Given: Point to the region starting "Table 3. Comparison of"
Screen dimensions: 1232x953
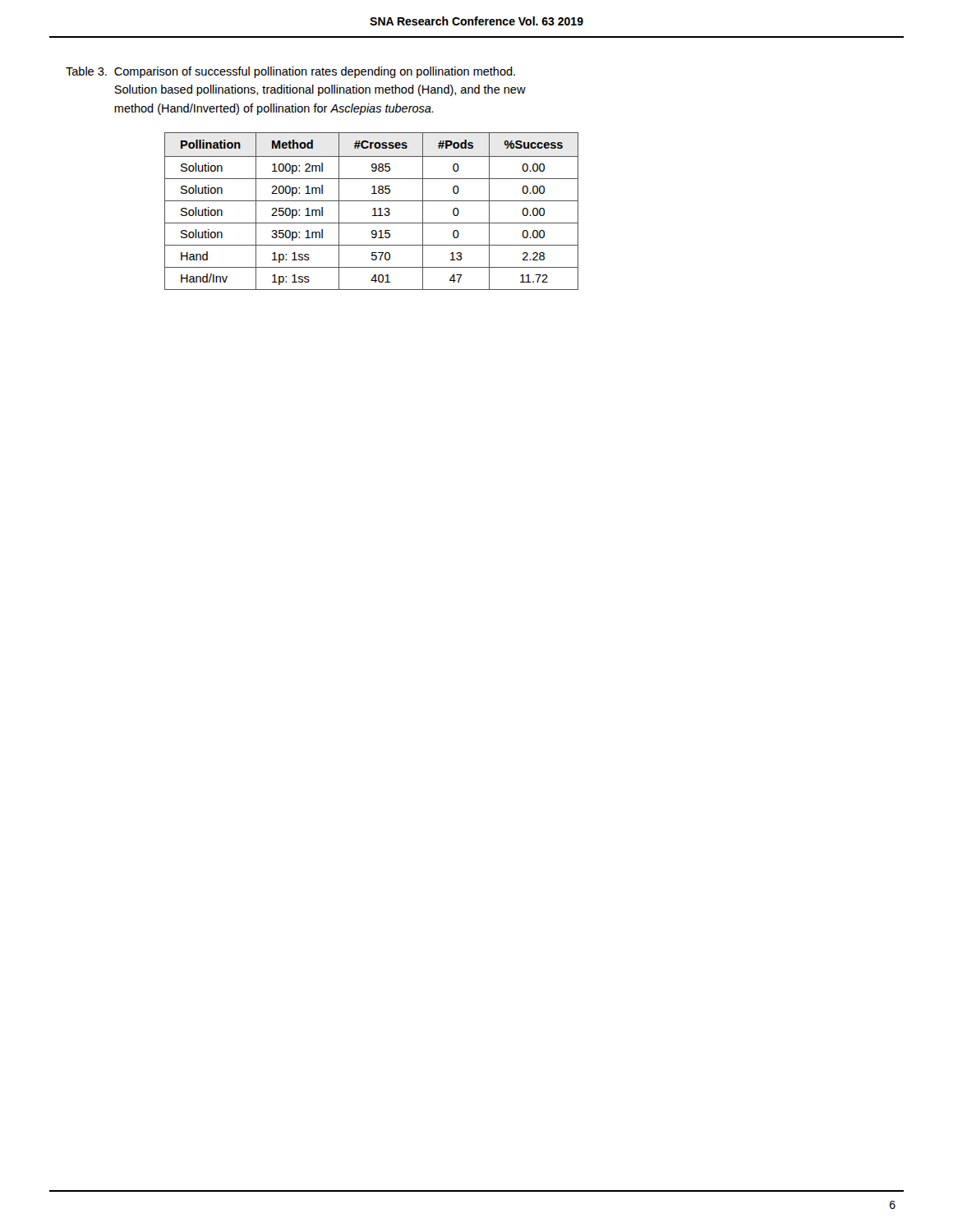Looking at the screenshot, I should 296,90.
